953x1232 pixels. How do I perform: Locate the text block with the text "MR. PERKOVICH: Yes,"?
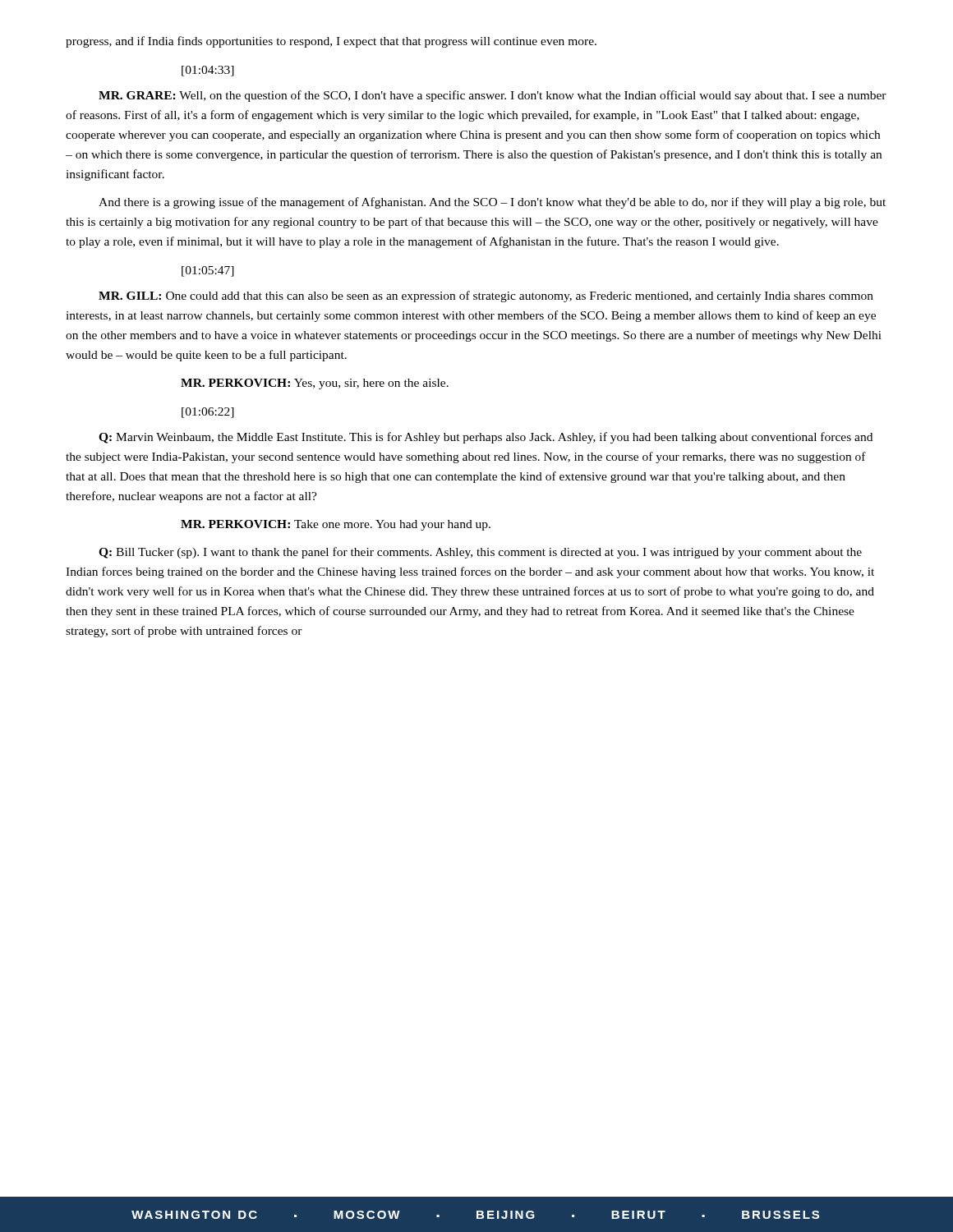tap(315, 382)
